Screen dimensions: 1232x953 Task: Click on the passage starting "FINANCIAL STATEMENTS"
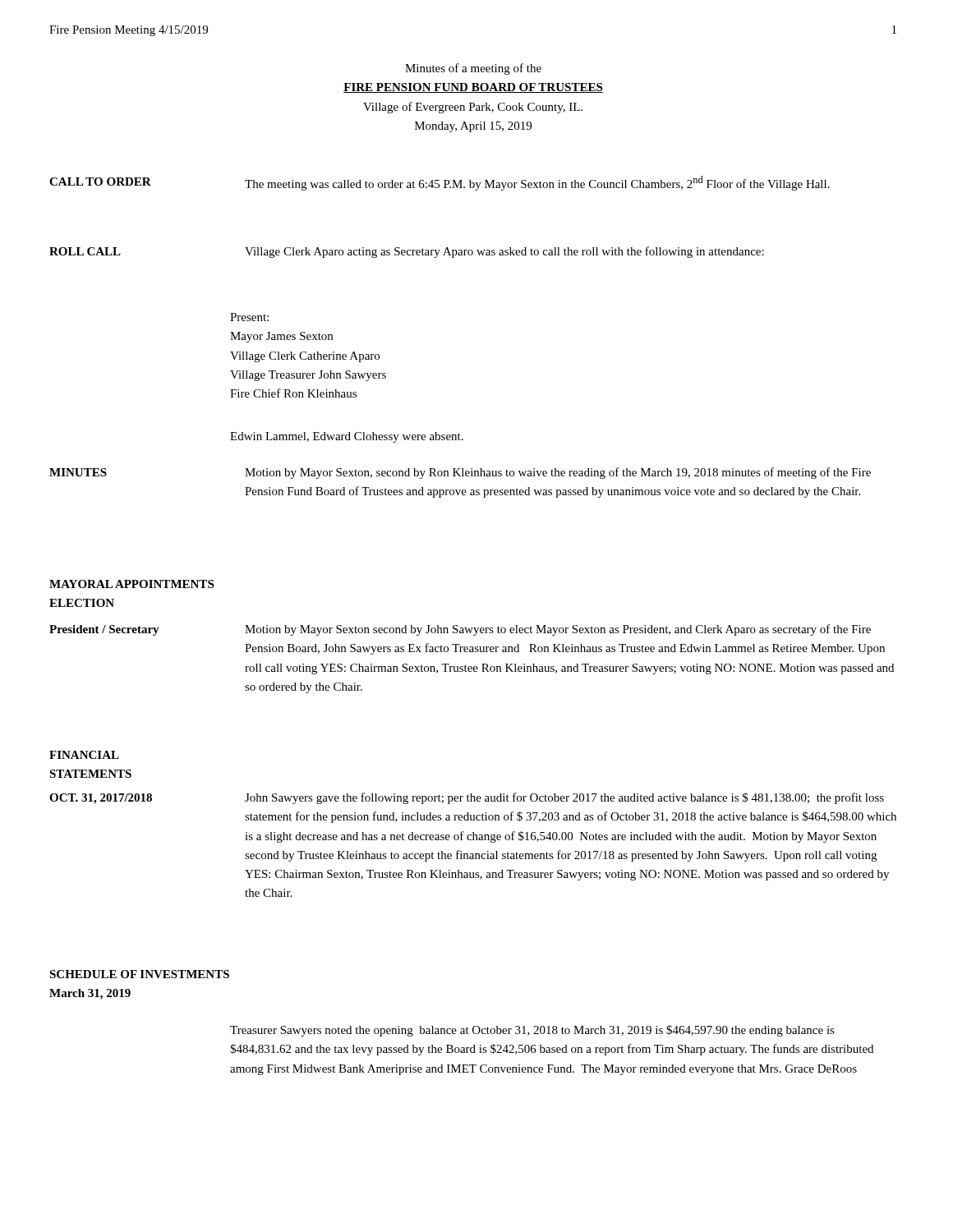point(90,764)
